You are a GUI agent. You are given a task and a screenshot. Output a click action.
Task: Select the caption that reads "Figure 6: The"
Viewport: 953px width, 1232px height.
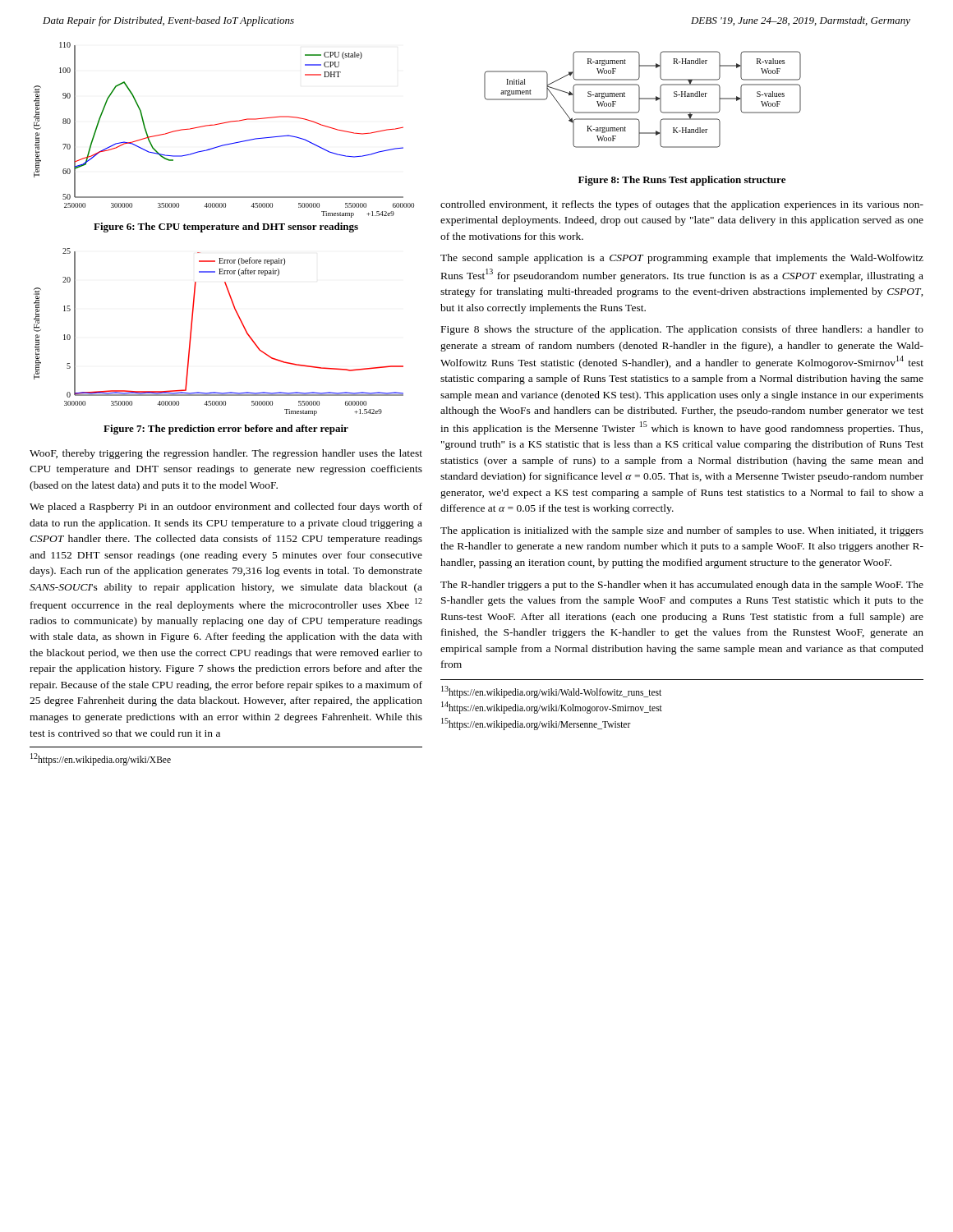226,226
